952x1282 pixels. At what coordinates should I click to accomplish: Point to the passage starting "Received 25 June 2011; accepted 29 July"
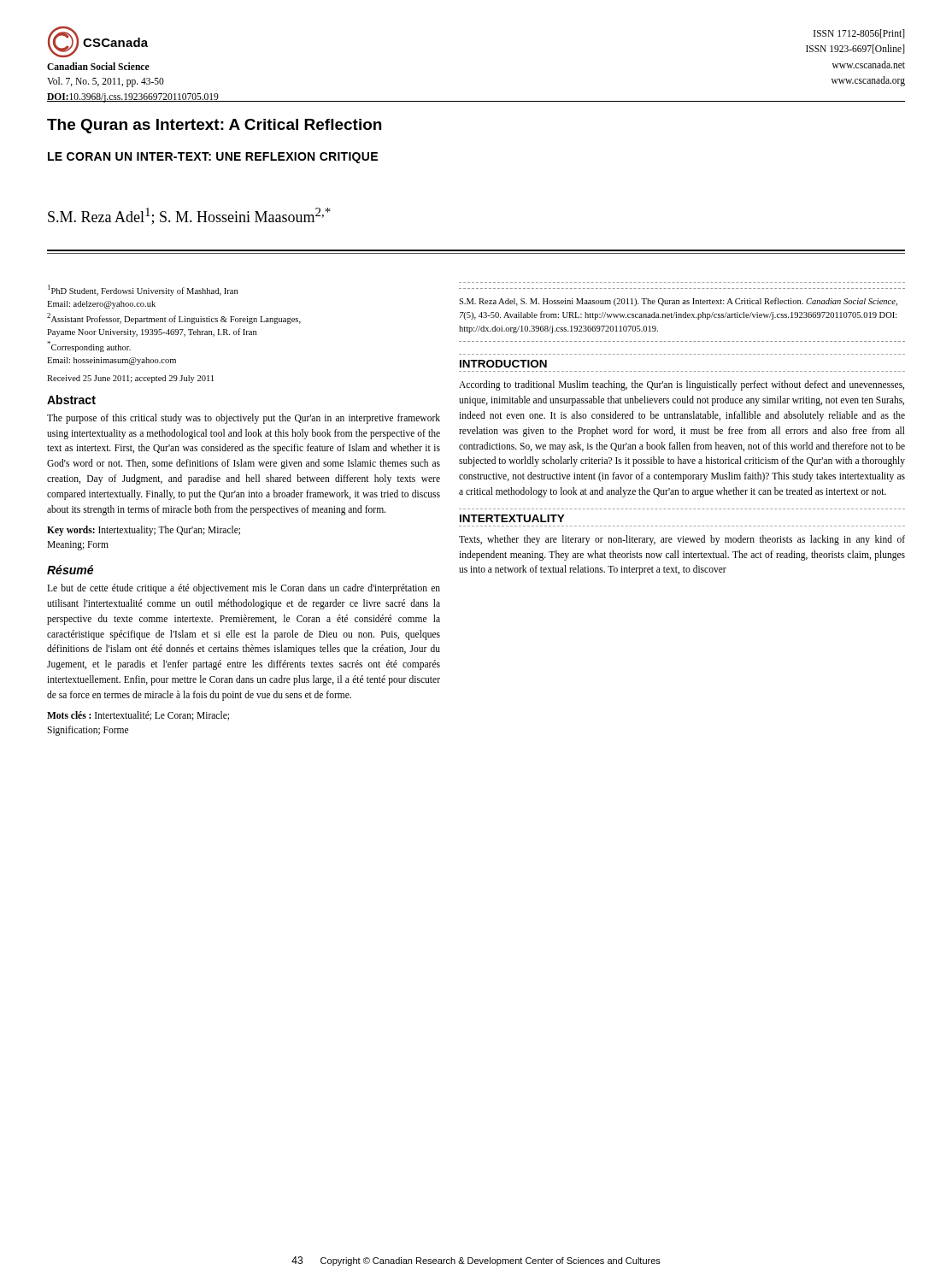tap(131, 378)
